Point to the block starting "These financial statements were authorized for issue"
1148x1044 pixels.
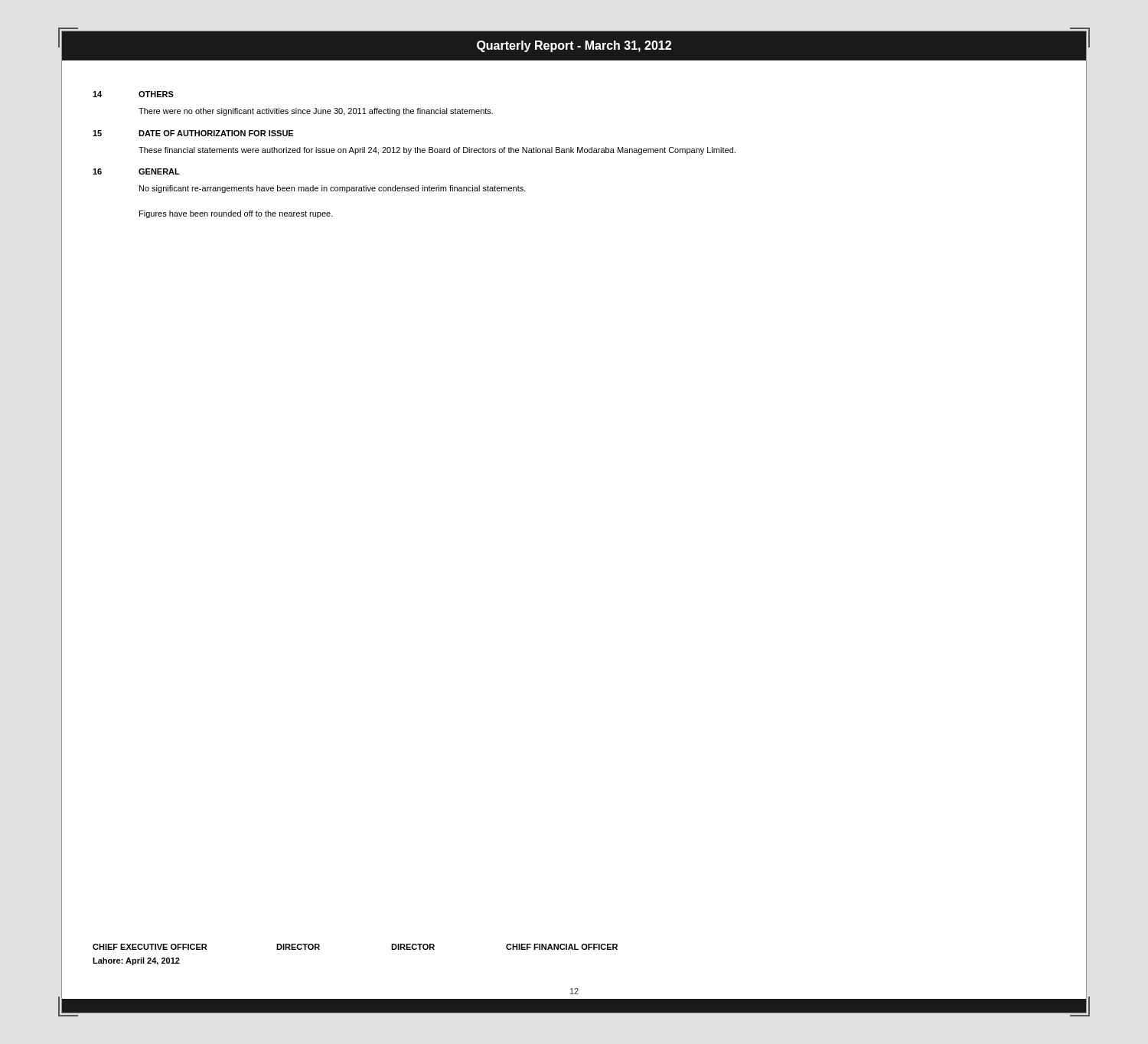tap(437, 150)
